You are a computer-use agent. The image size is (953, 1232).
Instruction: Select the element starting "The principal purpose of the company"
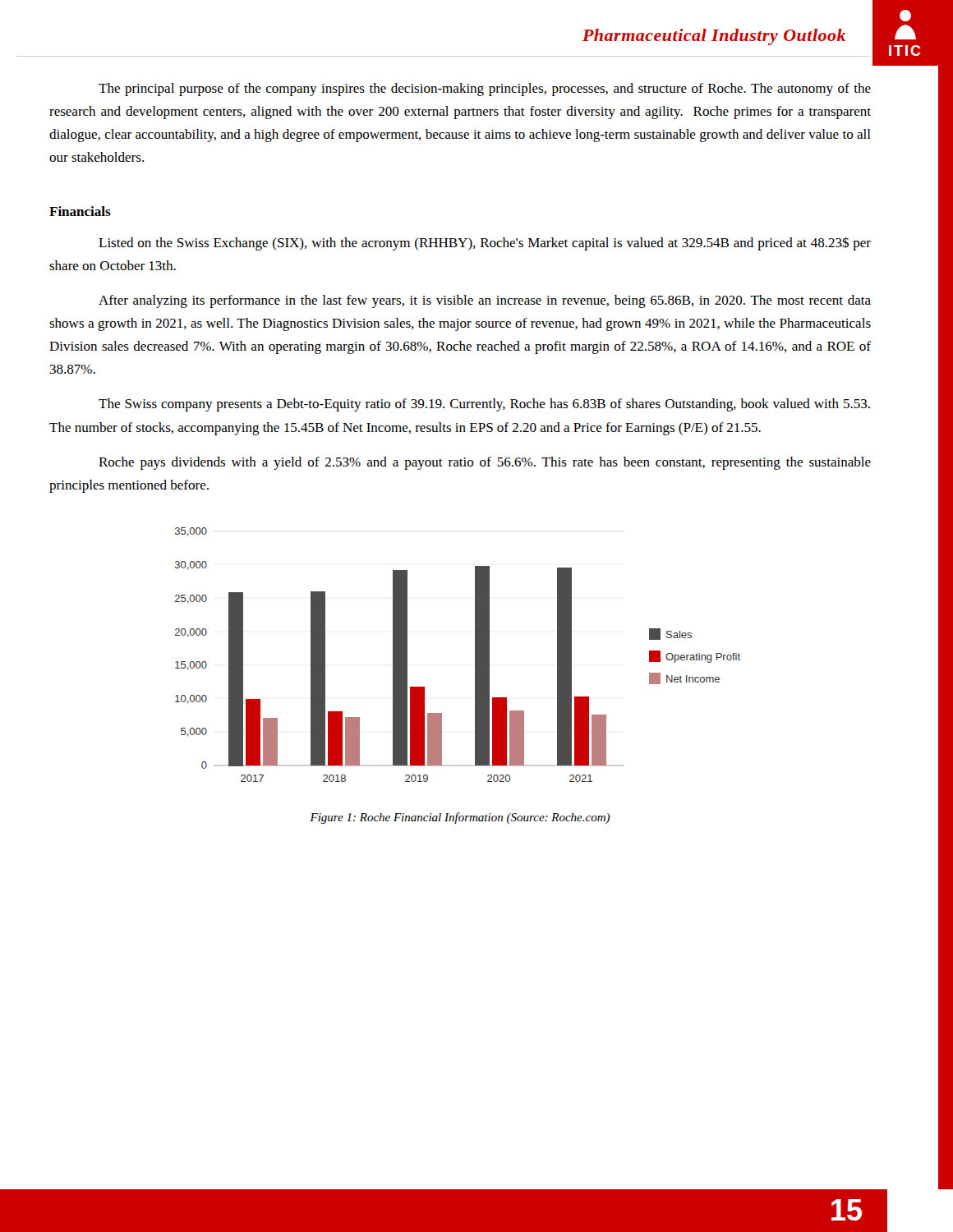click(460, 123)
